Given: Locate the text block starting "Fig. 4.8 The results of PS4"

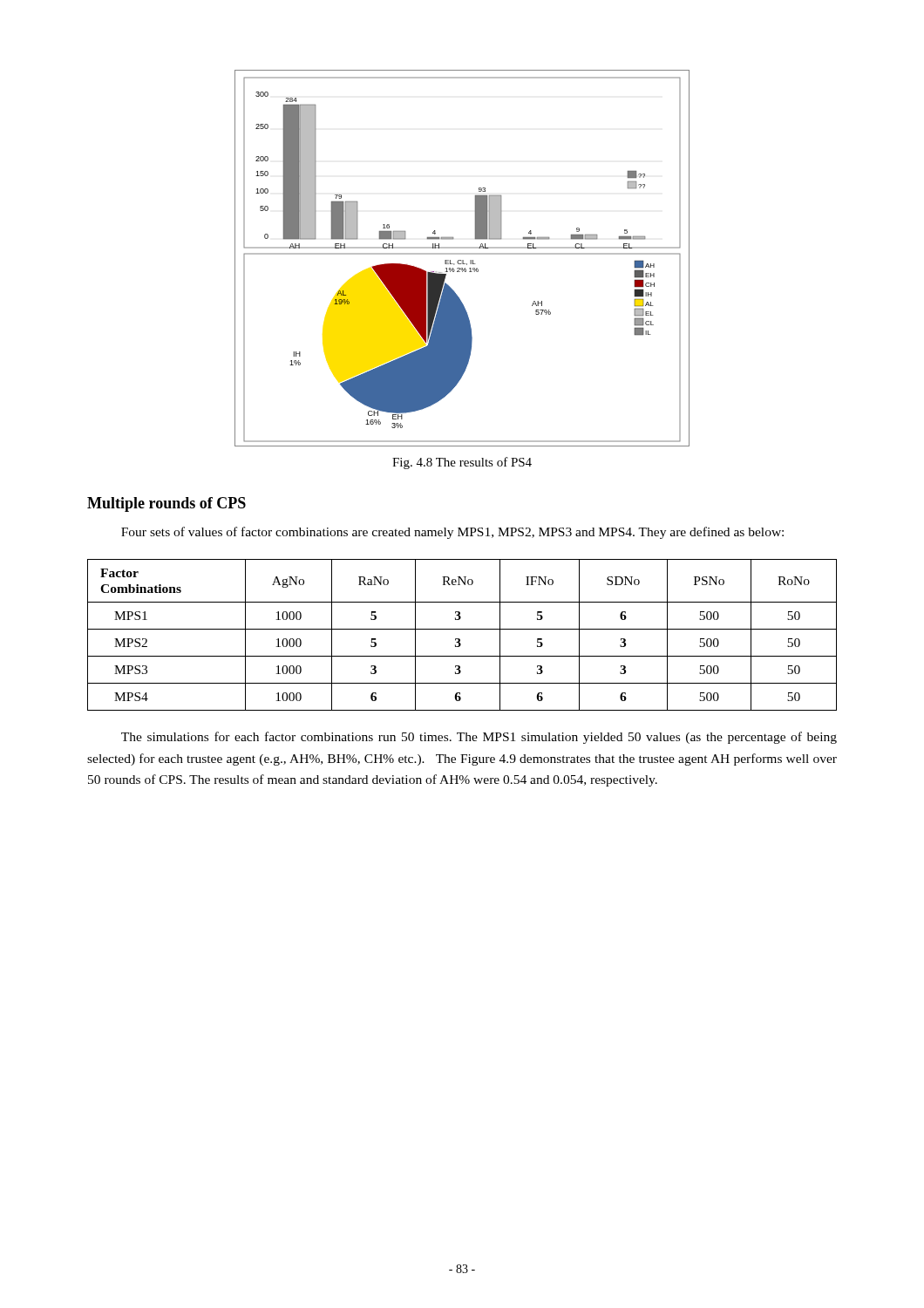Looking at the screenshot, I should [462, 462].
